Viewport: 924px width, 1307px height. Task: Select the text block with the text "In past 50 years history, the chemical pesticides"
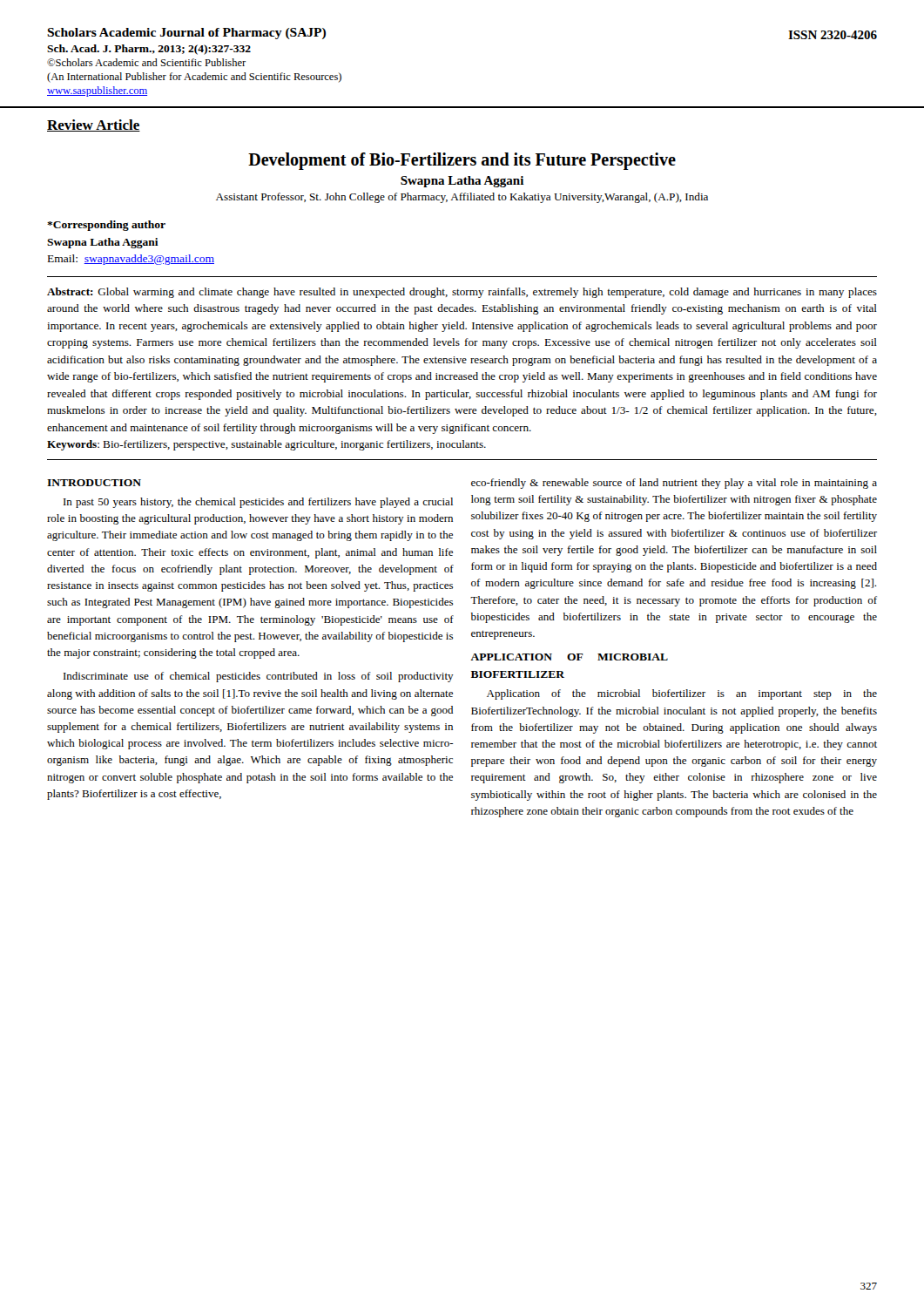[x=250, y=647]
